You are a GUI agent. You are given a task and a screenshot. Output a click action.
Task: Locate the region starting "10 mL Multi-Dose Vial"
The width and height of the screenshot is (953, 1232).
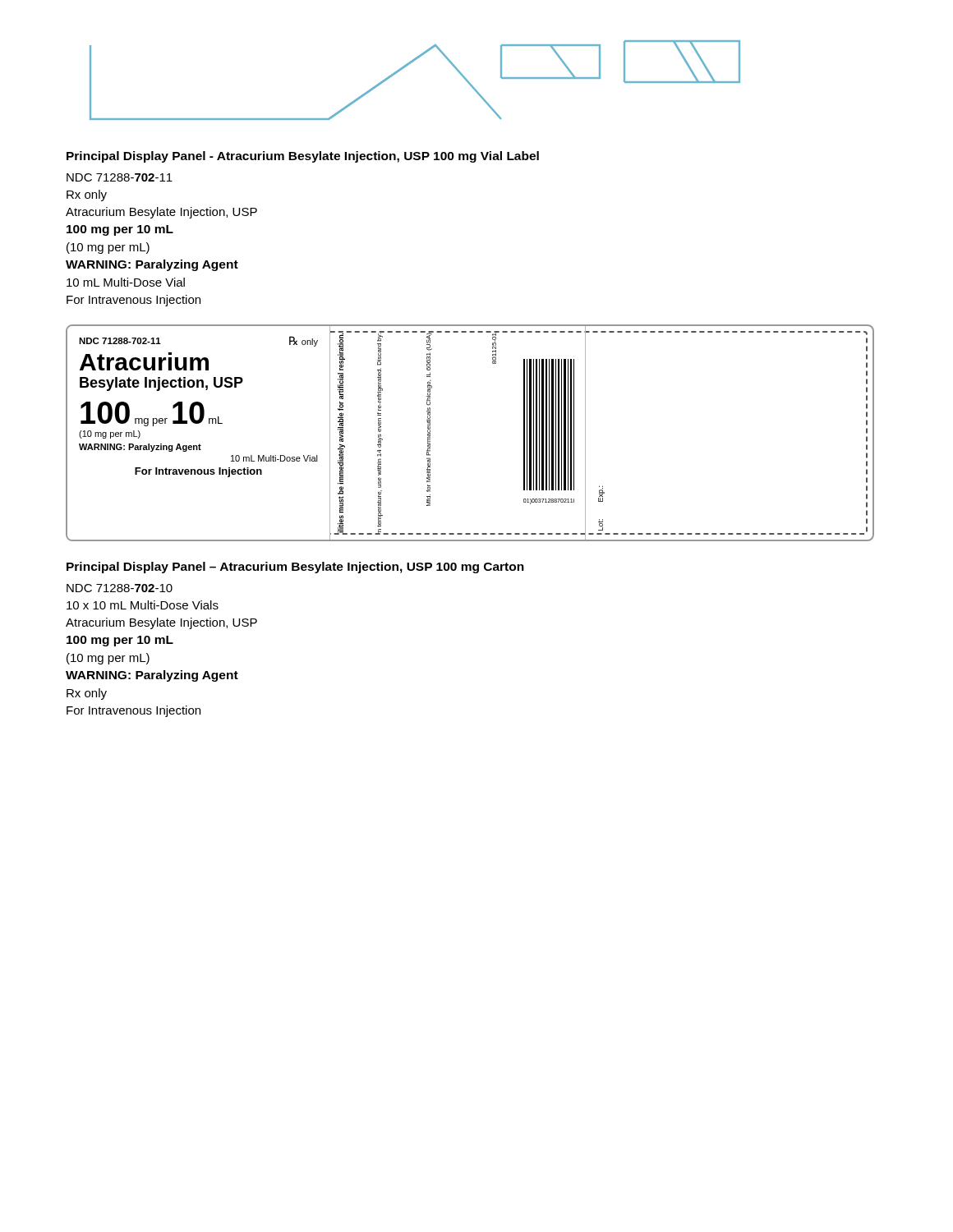126,282
